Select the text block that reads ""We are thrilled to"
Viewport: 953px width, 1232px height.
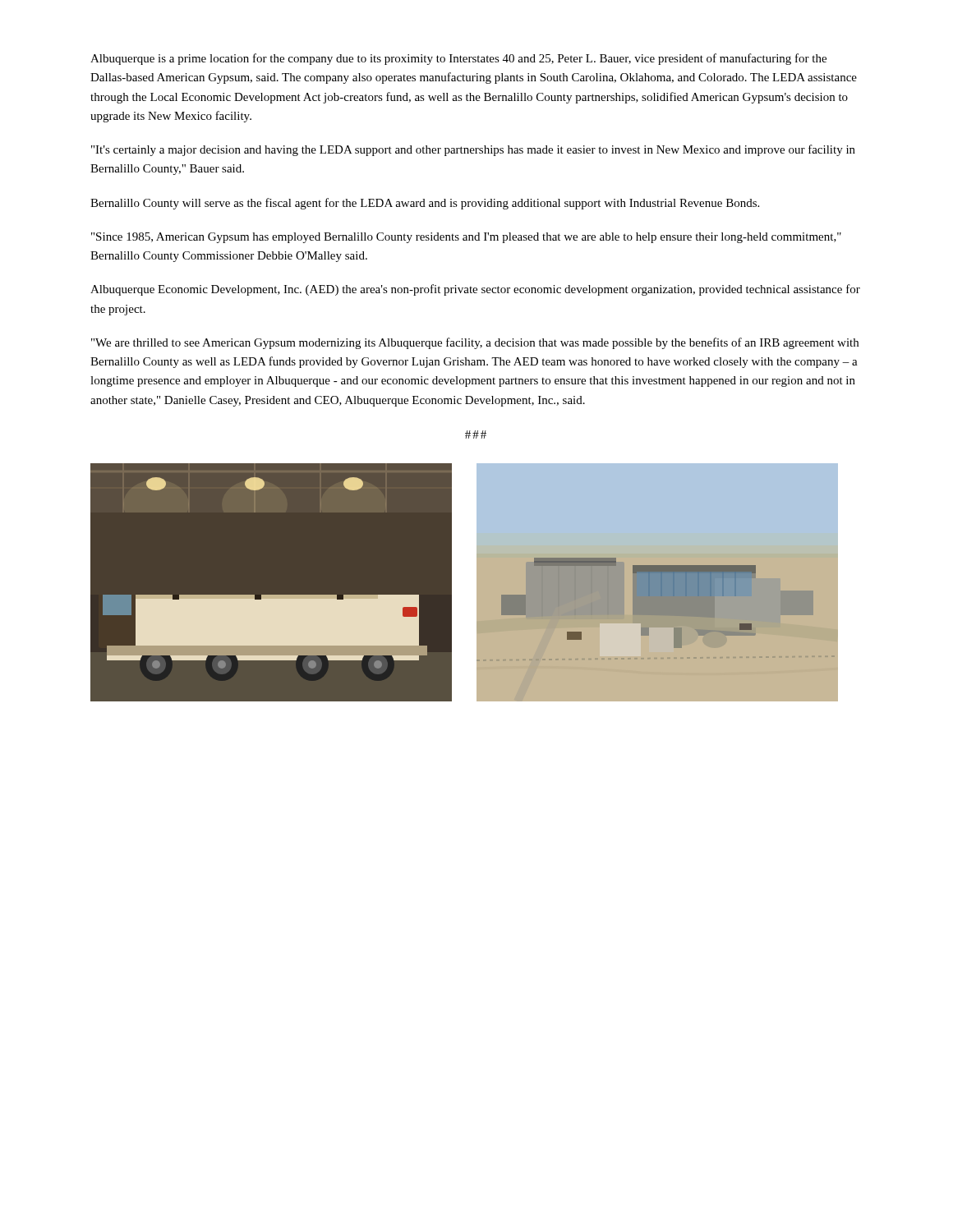pyautogui.click(x=475, y=371)
